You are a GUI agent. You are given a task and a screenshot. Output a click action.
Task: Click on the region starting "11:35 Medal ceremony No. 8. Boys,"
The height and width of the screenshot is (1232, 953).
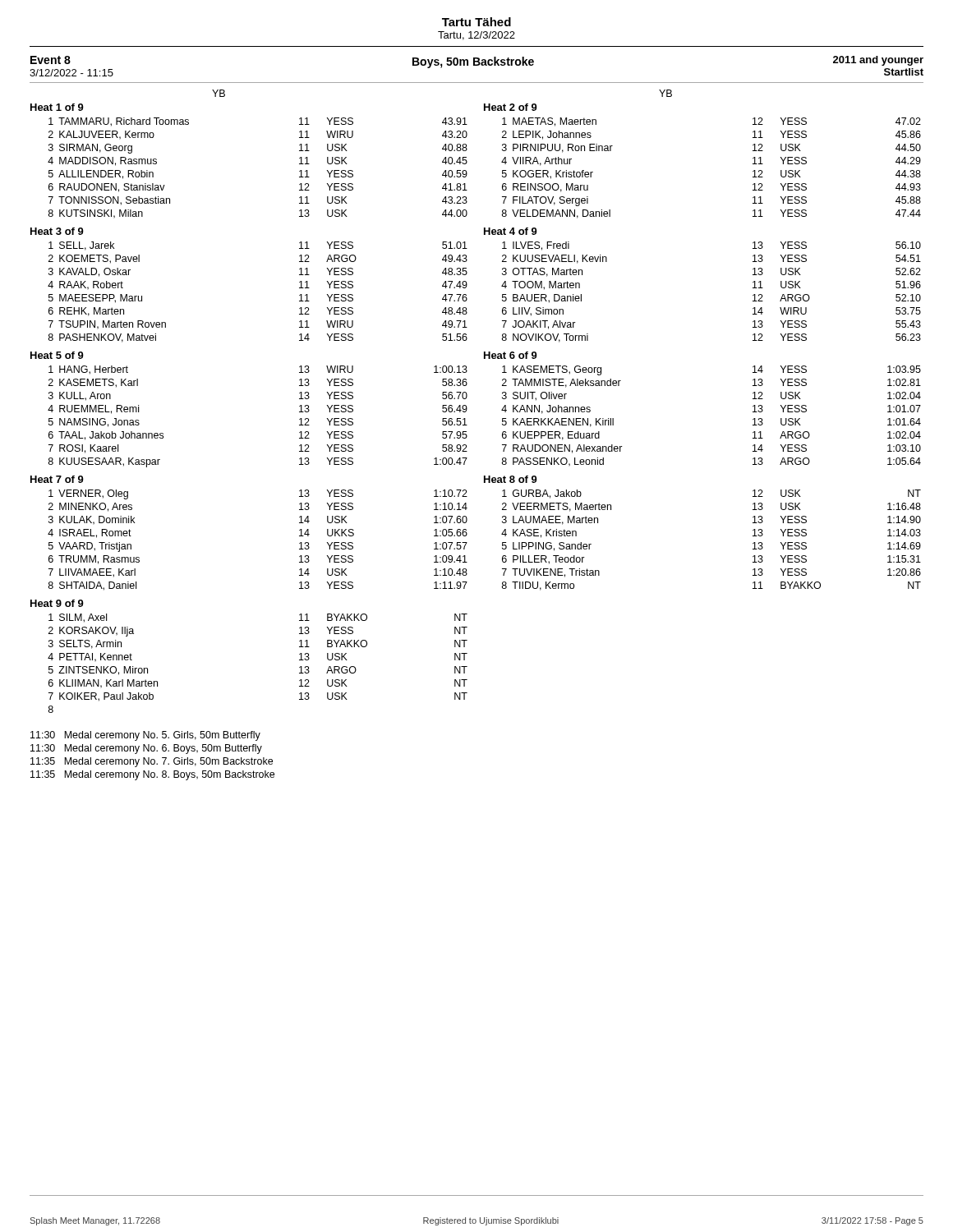pyautogui.click(x=152, y=774)
